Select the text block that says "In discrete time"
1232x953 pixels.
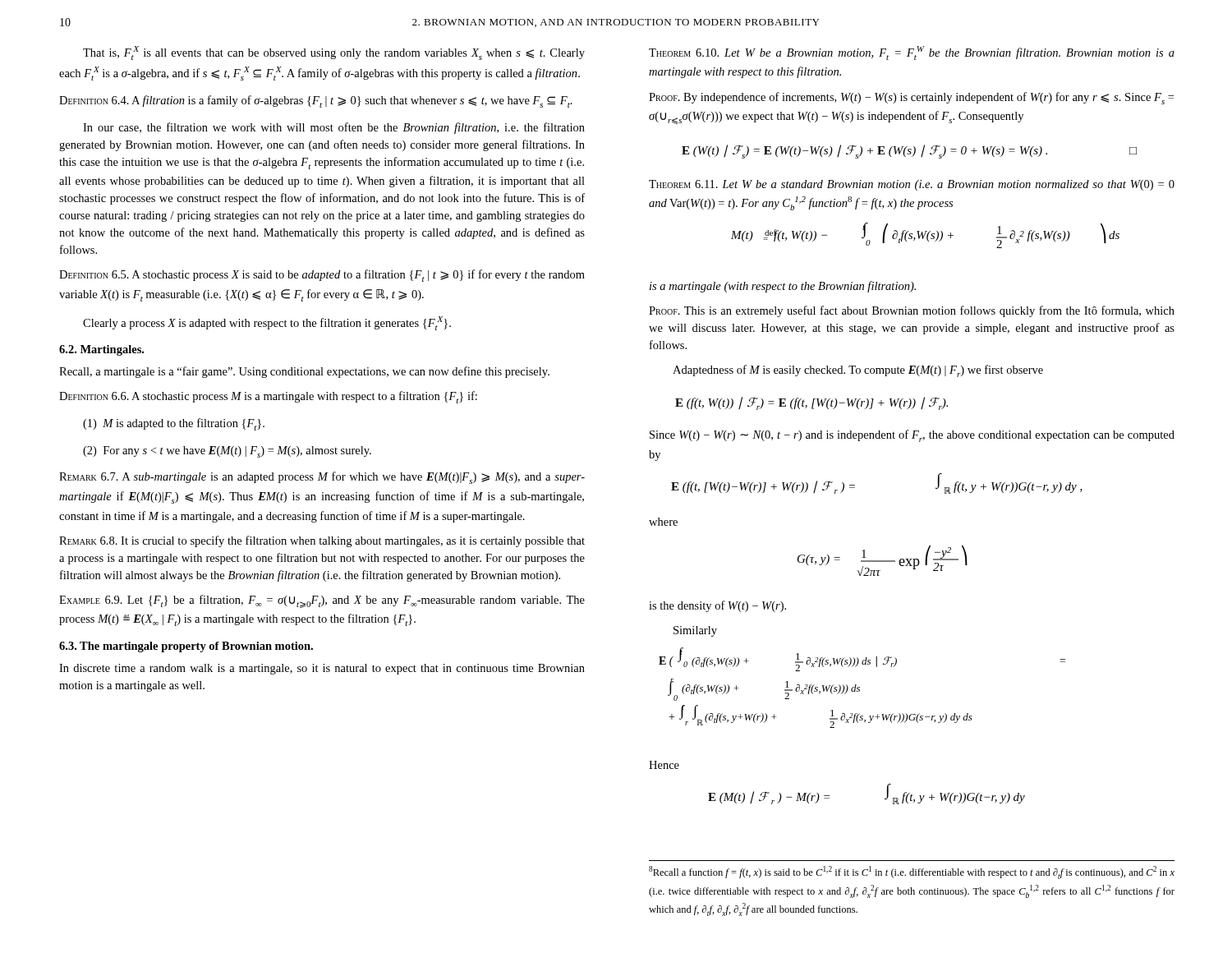(322, 677)
